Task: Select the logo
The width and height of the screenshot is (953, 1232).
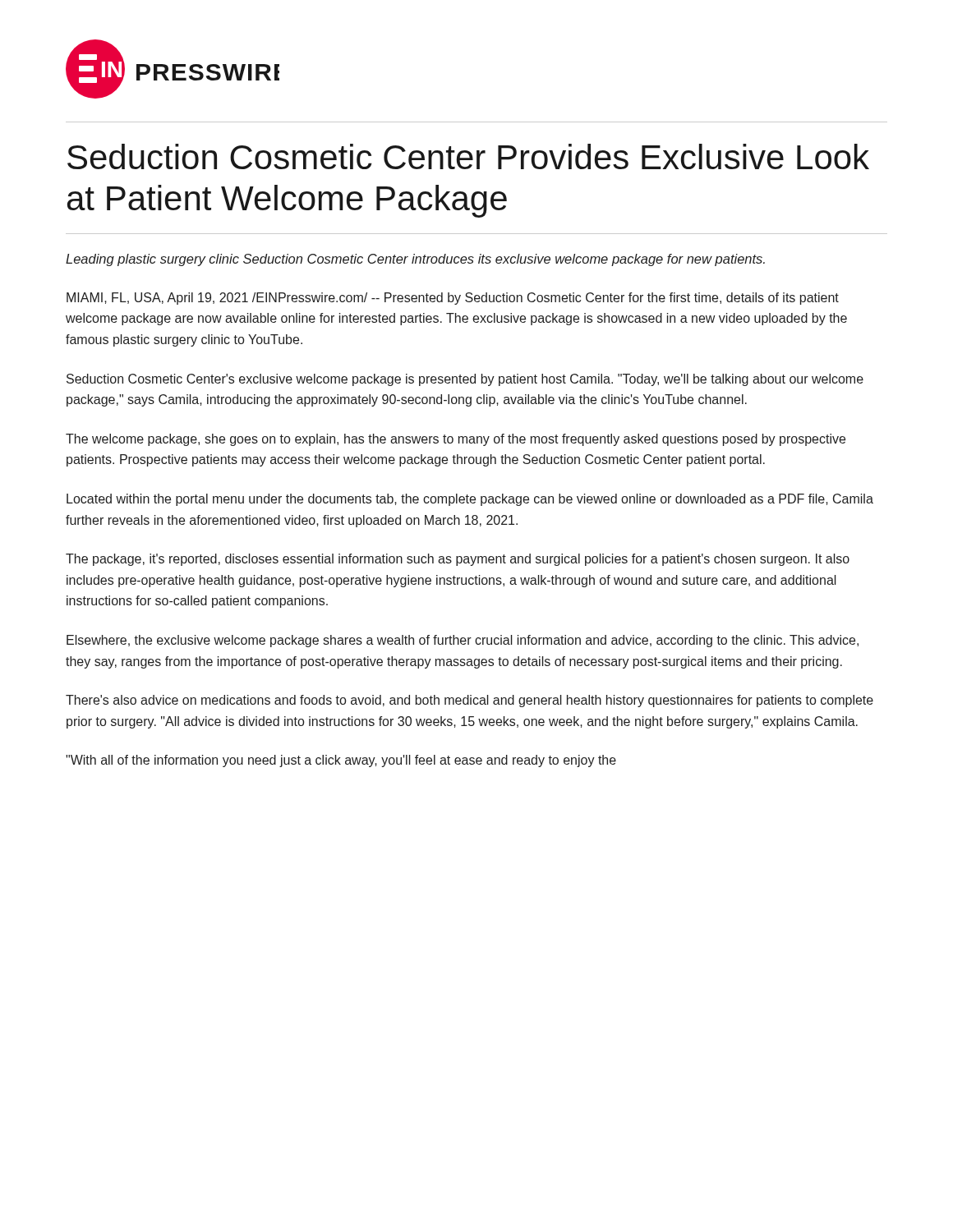Action: [x=476, y=69]
